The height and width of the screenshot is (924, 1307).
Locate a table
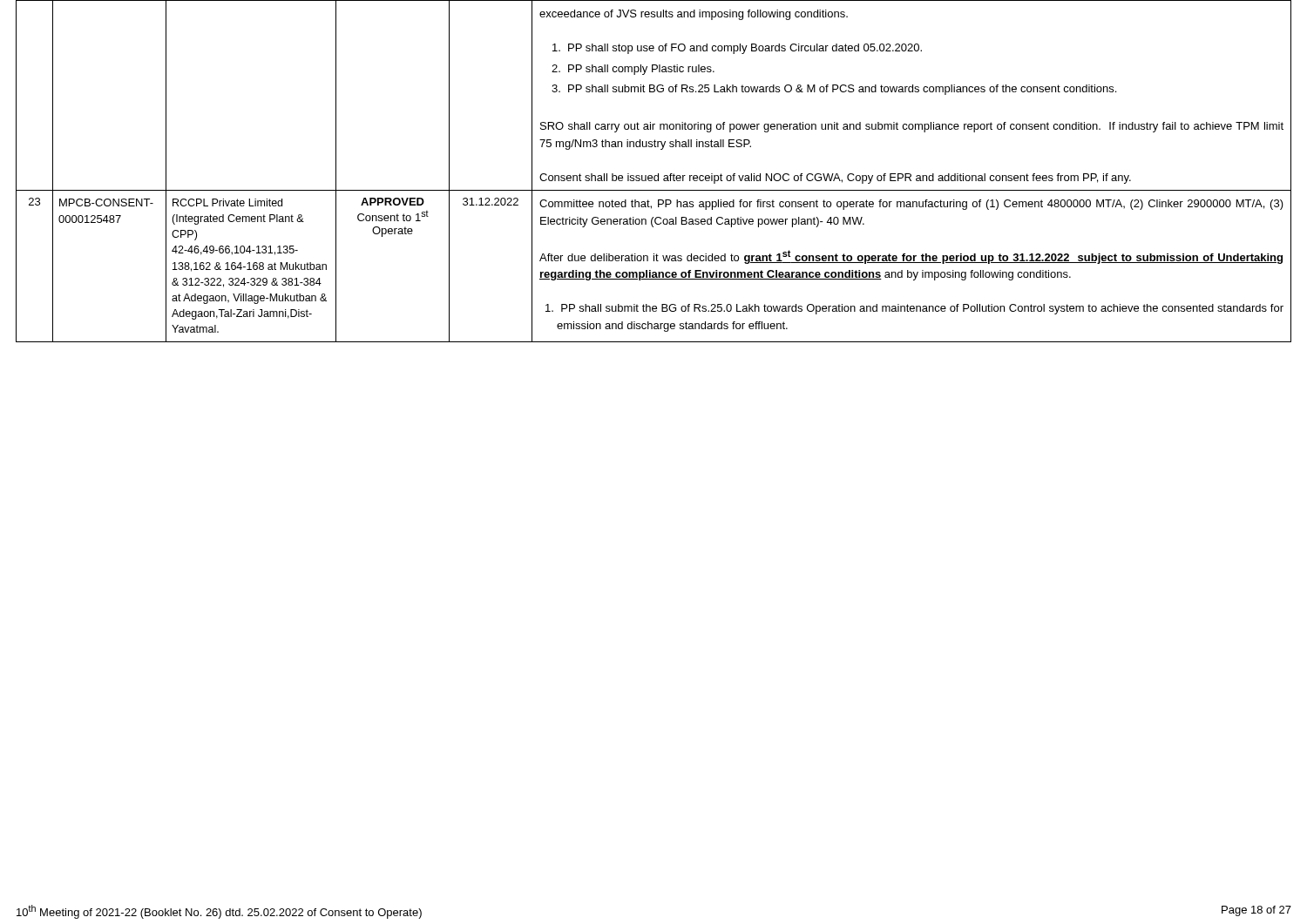tap(654, 171)
